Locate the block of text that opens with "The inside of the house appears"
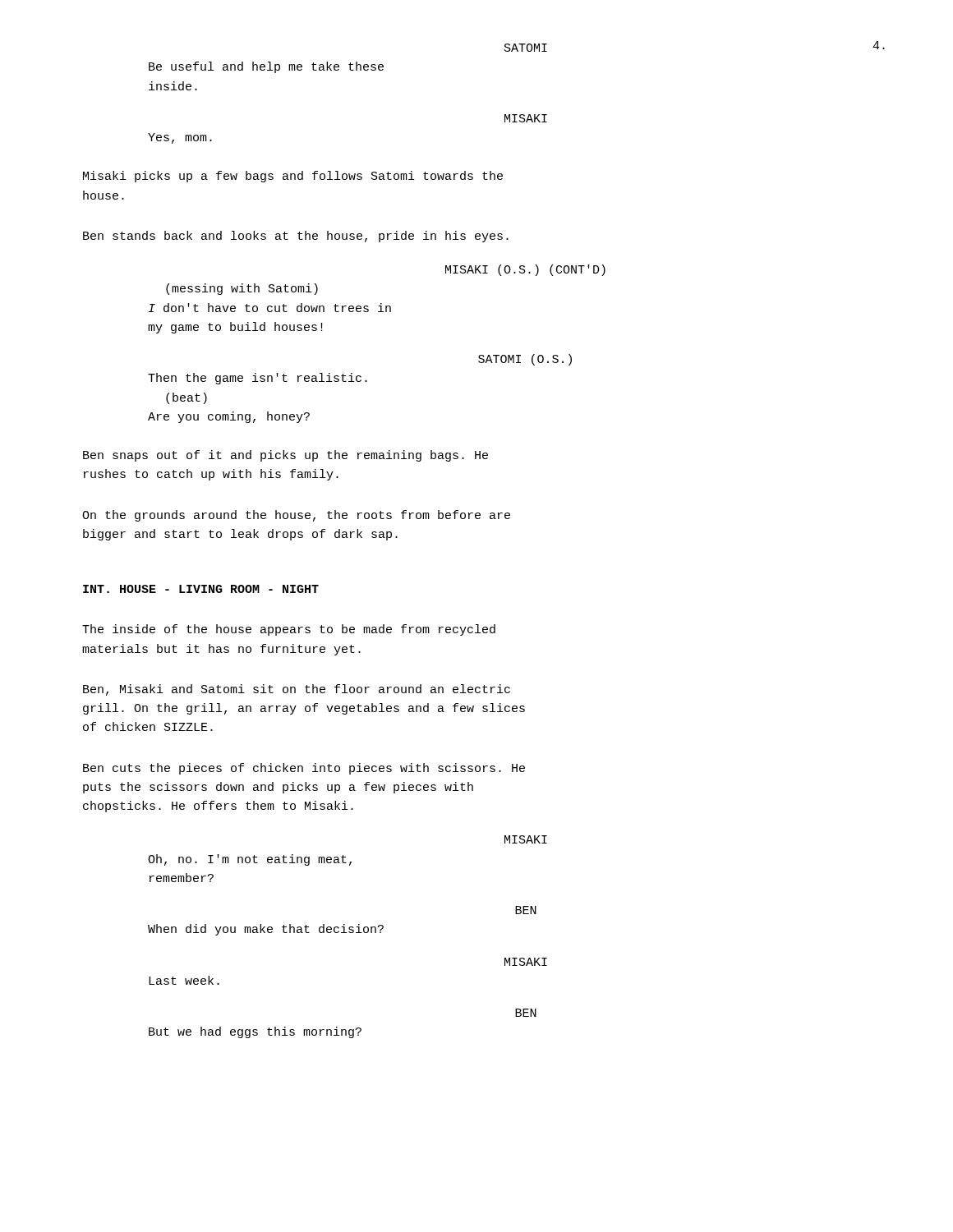953x1232 pixels. [289, 640]
